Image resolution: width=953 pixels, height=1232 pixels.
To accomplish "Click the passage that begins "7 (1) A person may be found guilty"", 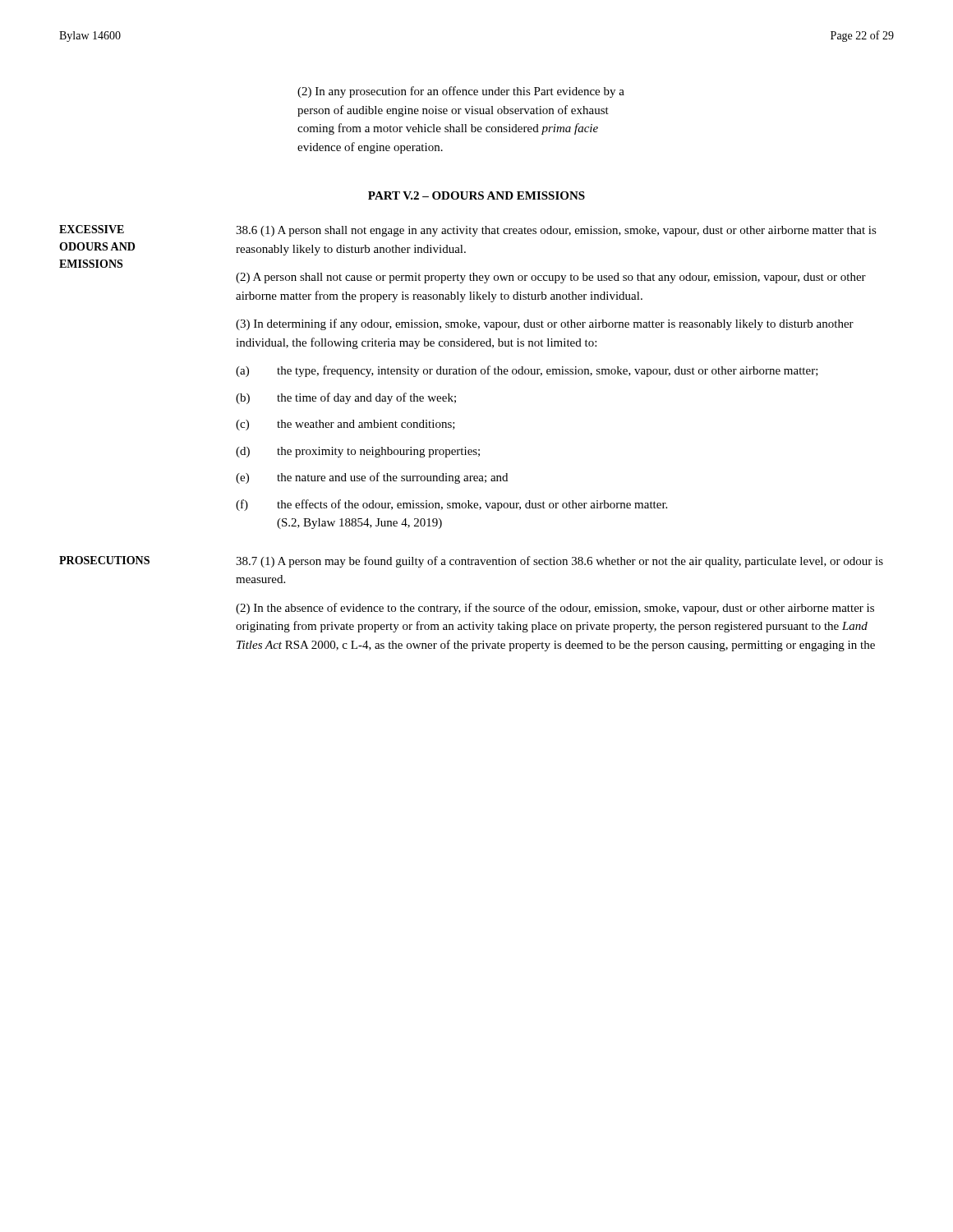I will coord(565,603).
